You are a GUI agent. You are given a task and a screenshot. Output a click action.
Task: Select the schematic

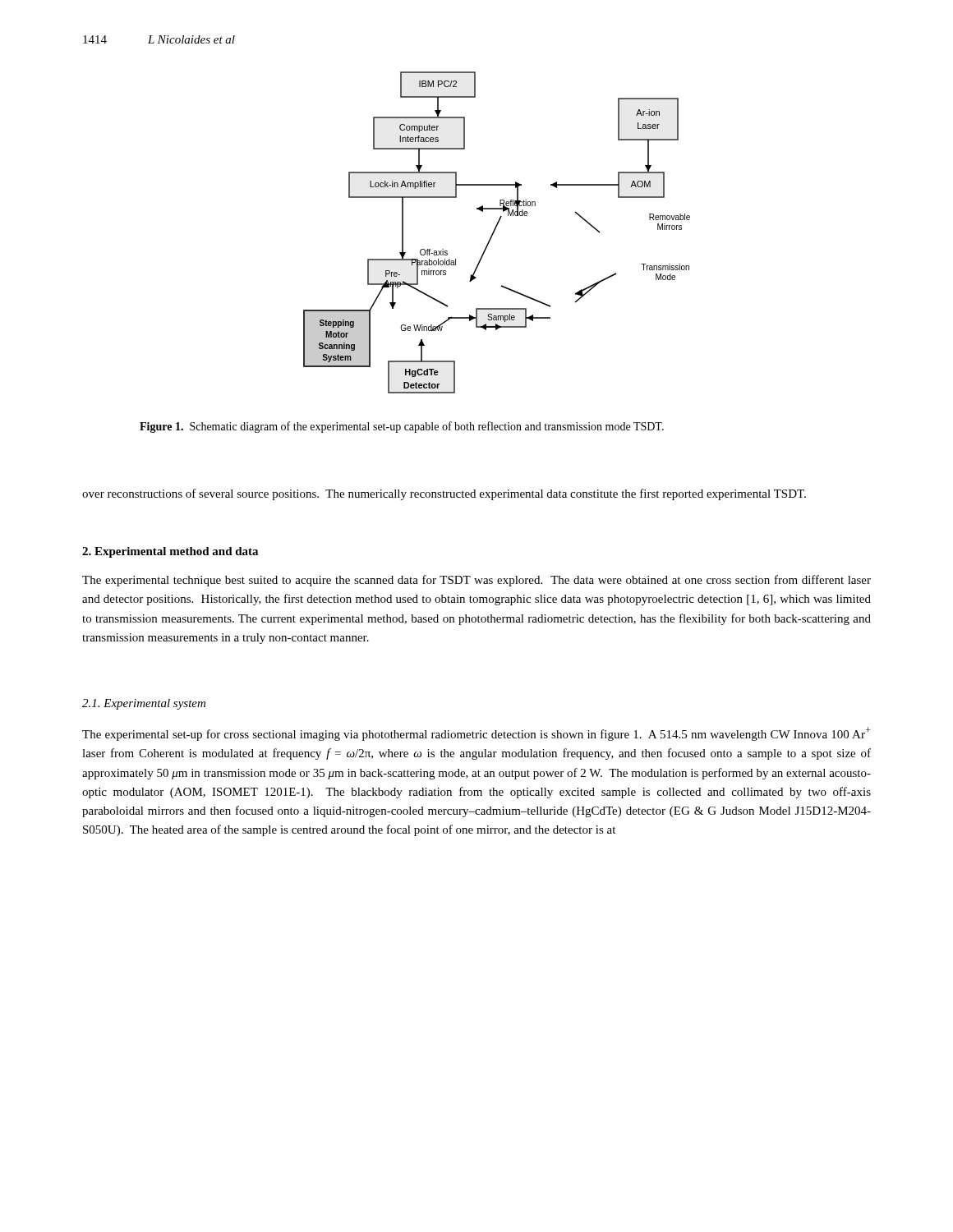coord(476,237)
